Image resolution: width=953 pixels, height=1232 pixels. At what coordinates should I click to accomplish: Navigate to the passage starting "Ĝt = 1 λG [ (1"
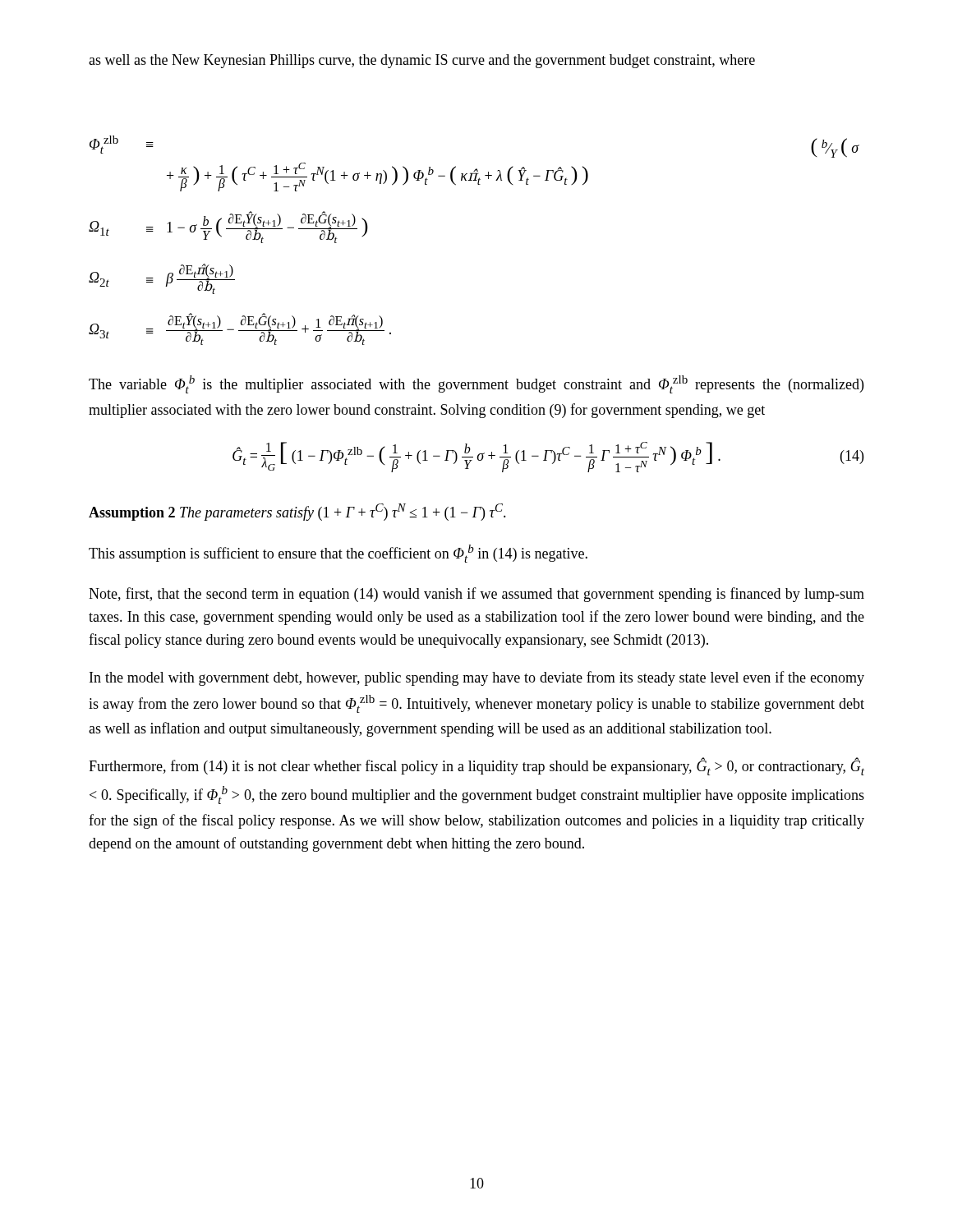(x=476, y=456)
